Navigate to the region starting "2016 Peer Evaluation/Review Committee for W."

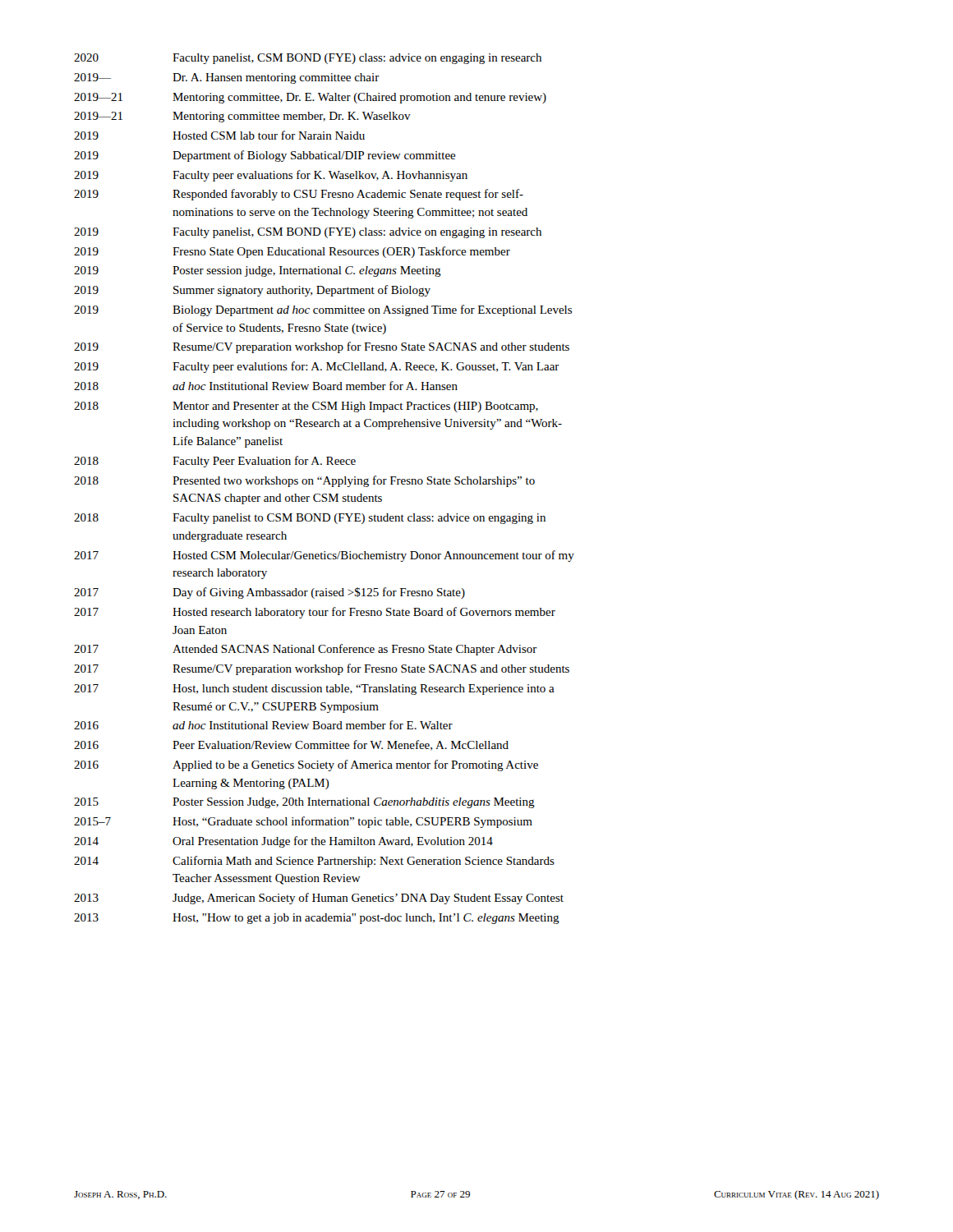[x=476, y=746]
